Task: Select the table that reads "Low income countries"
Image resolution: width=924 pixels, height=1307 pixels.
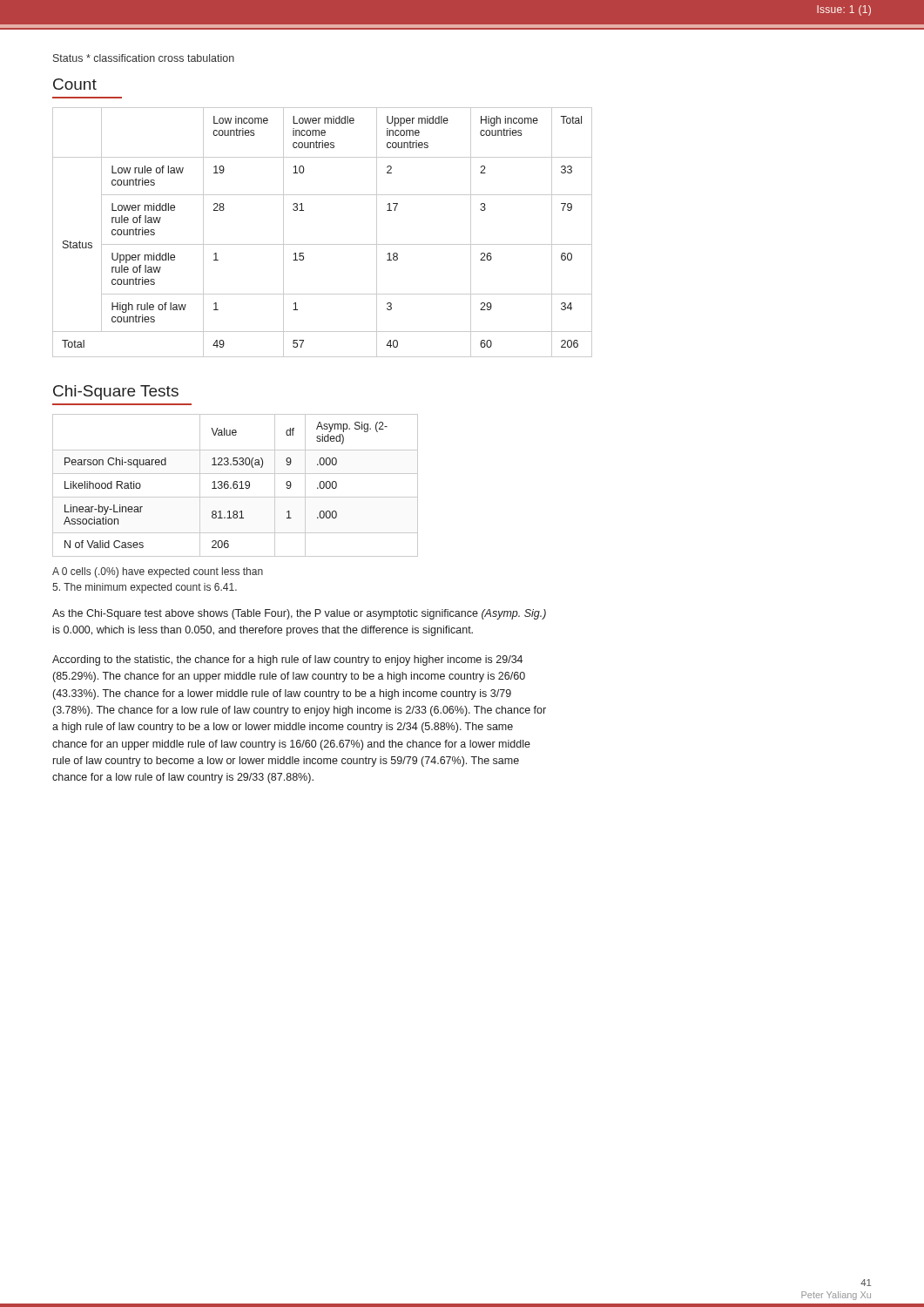Action: click(x=322, y=232)
